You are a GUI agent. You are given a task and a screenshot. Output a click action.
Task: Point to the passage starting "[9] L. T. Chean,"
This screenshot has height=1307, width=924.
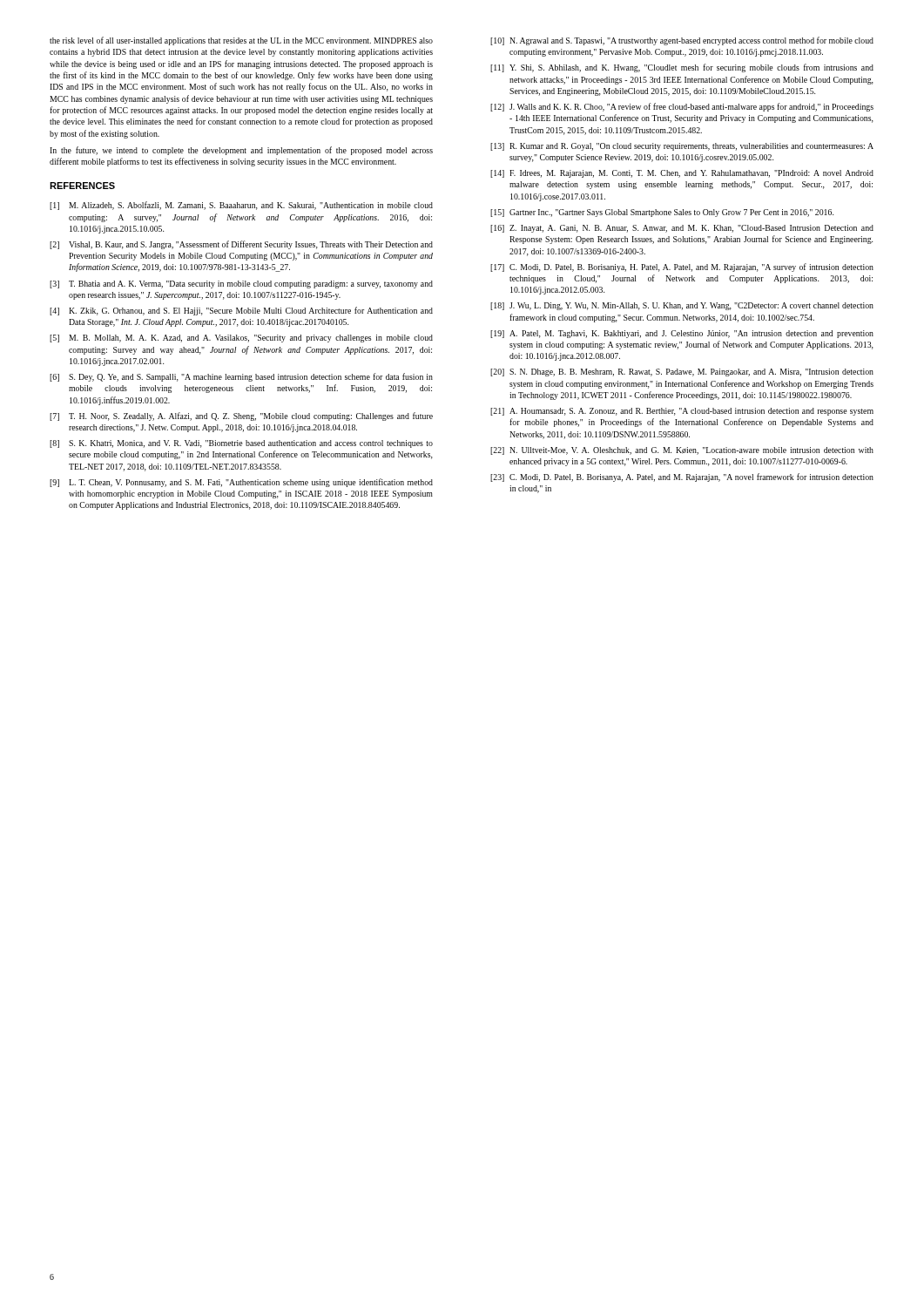(241, 494)
